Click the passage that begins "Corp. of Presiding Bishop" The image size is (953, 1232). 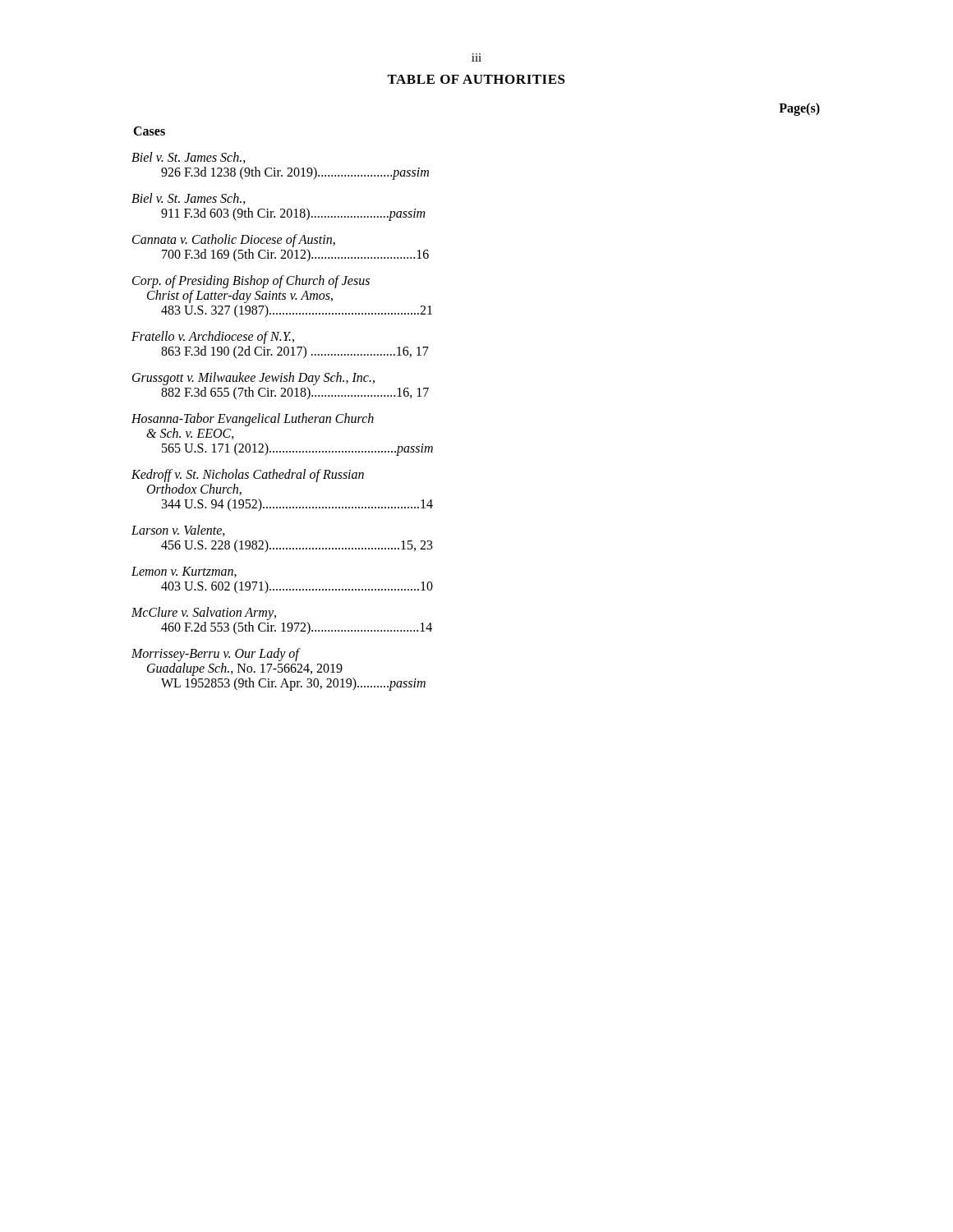282,295
